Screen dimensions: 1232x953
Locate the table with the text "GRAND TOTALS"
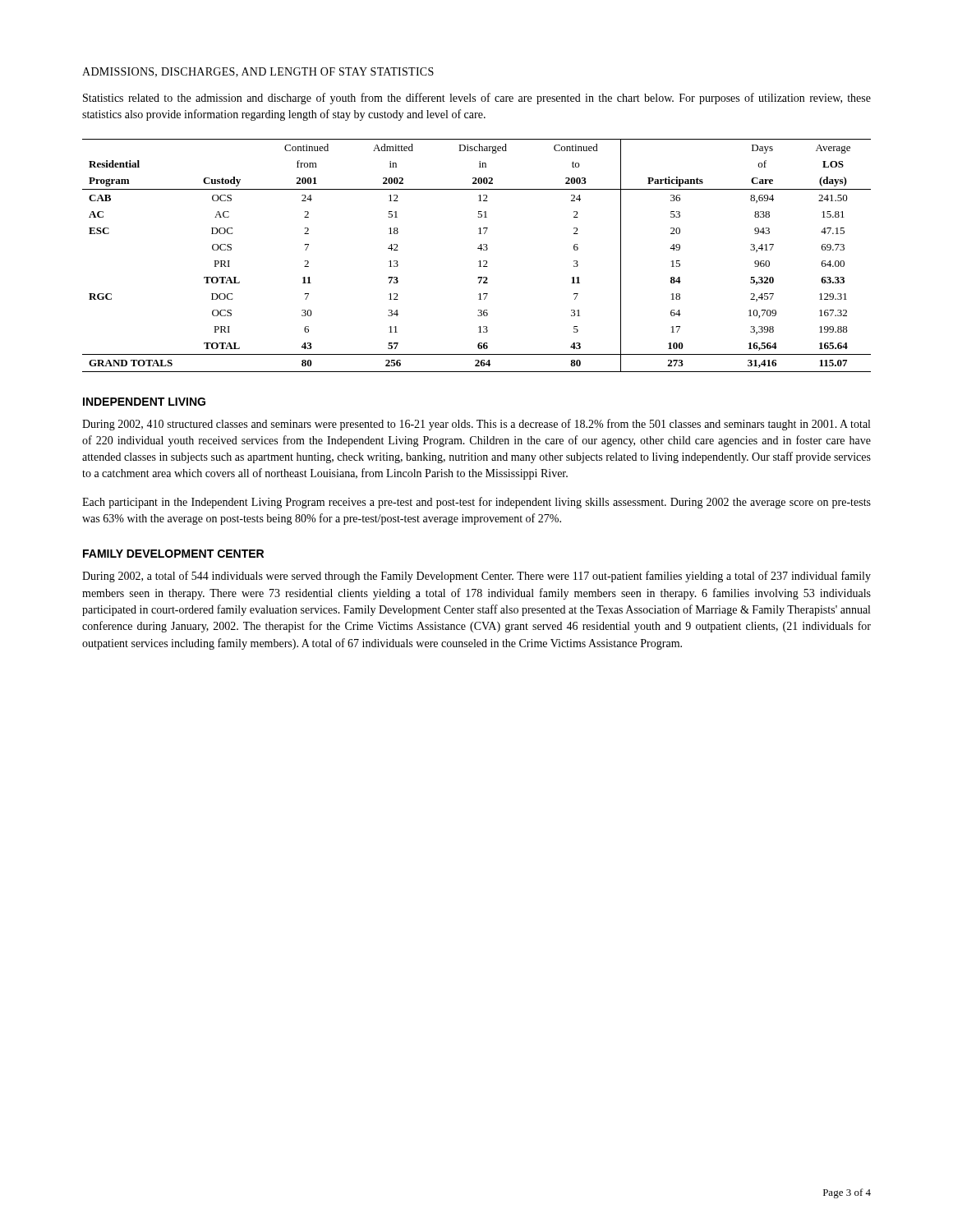[x=476, y=255]
